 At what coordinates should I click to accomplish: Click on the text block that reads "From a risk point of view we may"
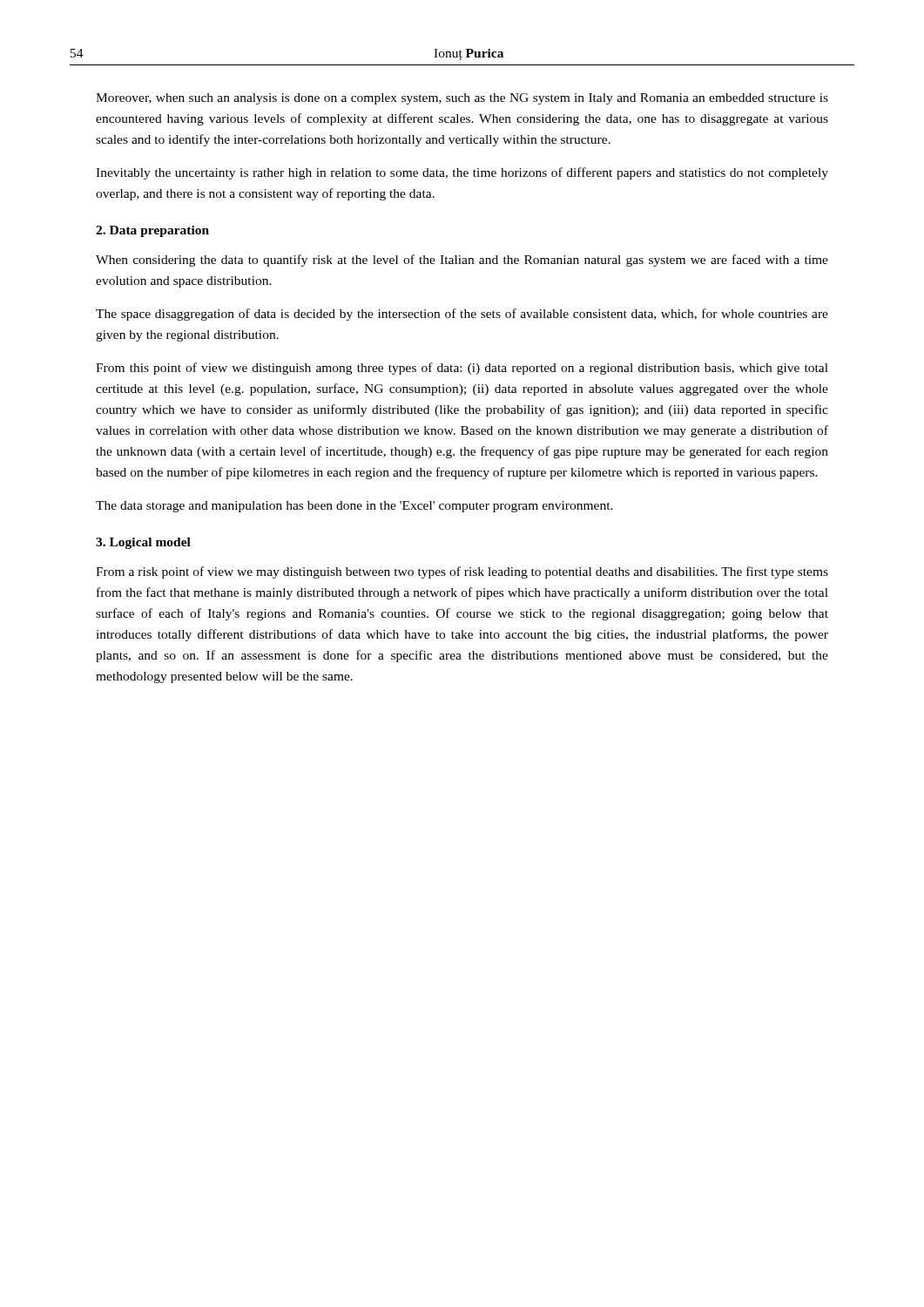click(462, 624)
